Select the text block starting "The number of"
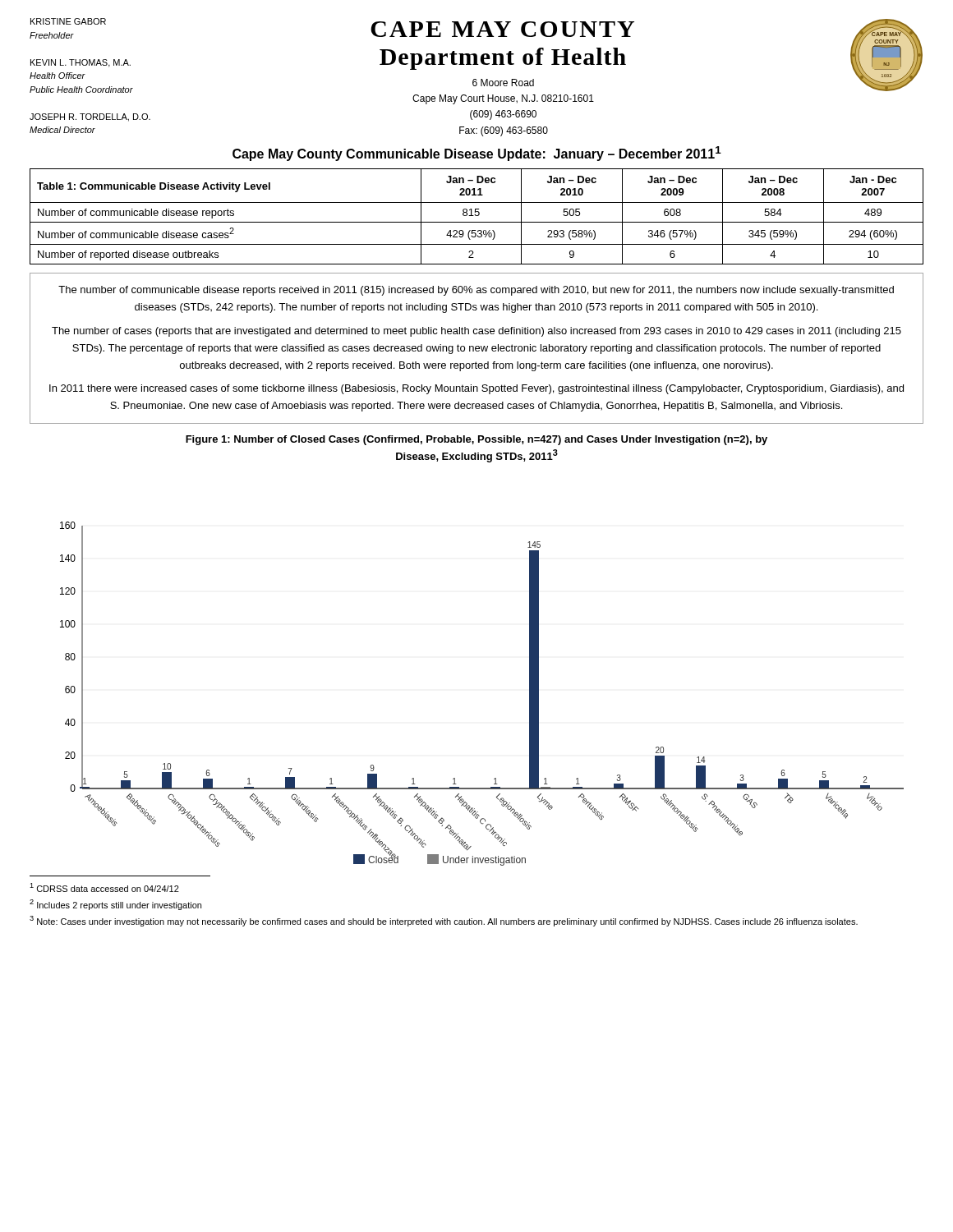 point(476,348)
